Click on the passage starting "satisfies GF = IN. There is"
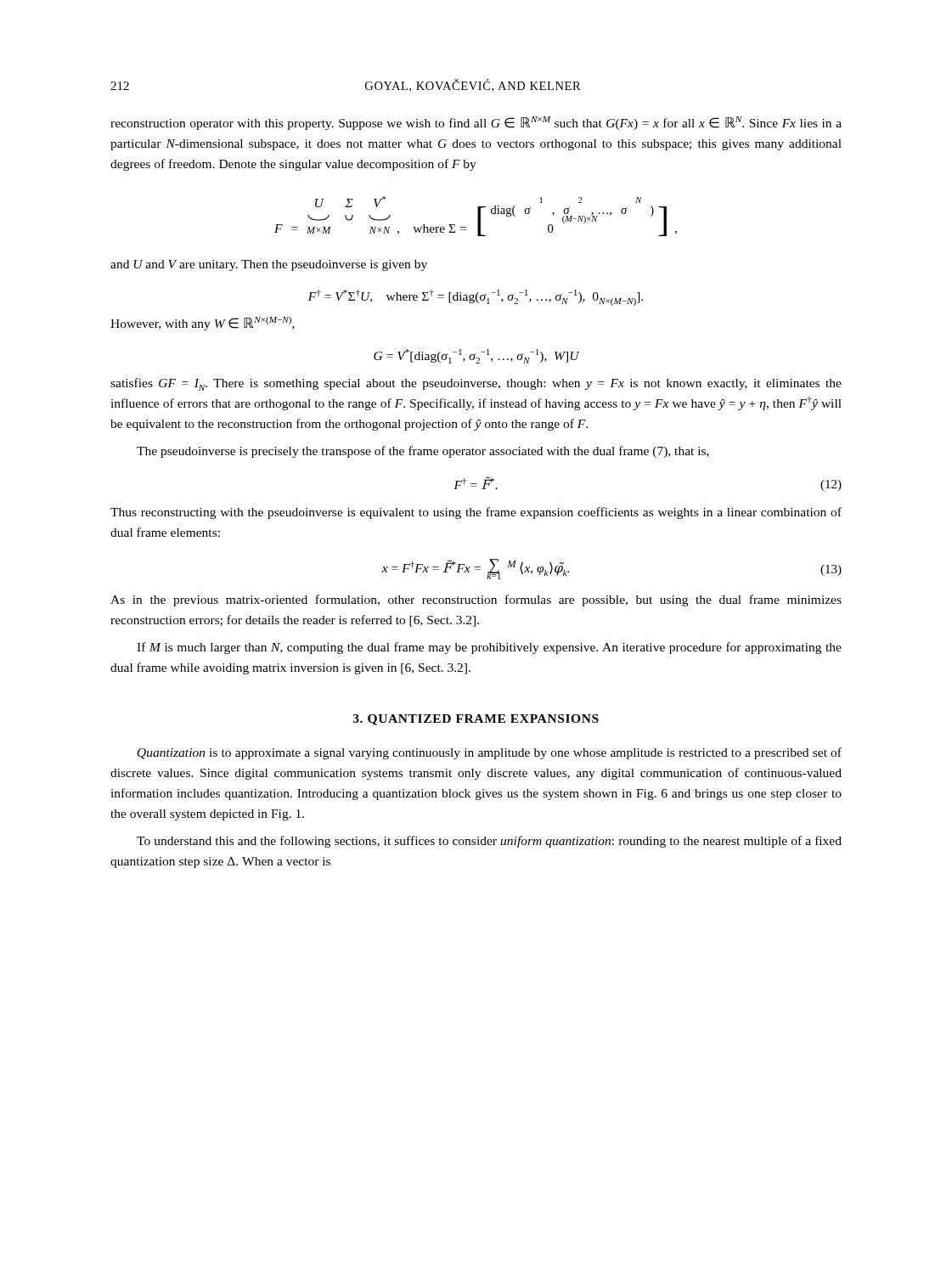This screenshot has width=952, height=1274. (x=476, y=417)
